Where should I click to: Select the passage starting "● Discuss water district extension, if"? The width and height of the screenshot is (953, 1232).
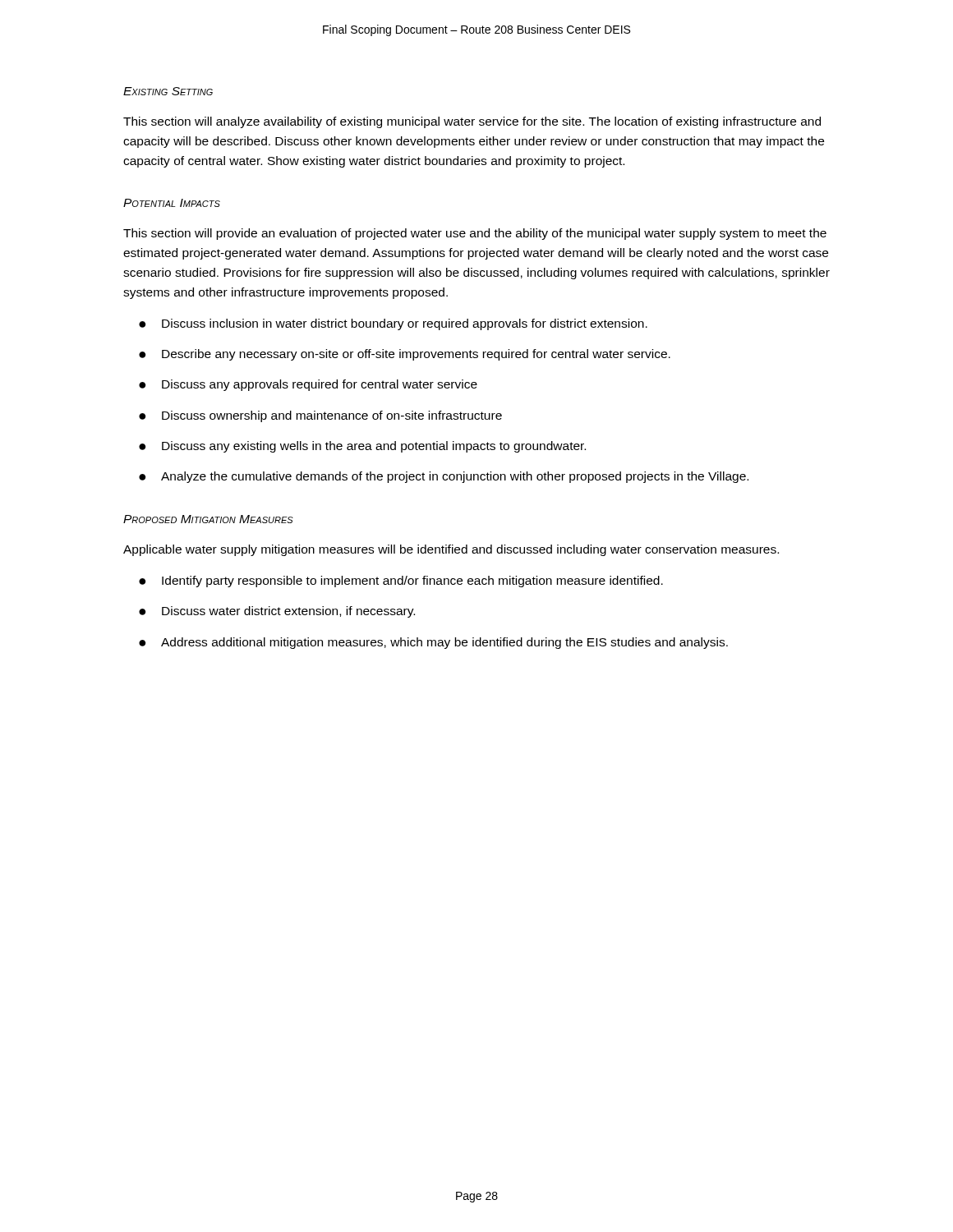(277, 612)
